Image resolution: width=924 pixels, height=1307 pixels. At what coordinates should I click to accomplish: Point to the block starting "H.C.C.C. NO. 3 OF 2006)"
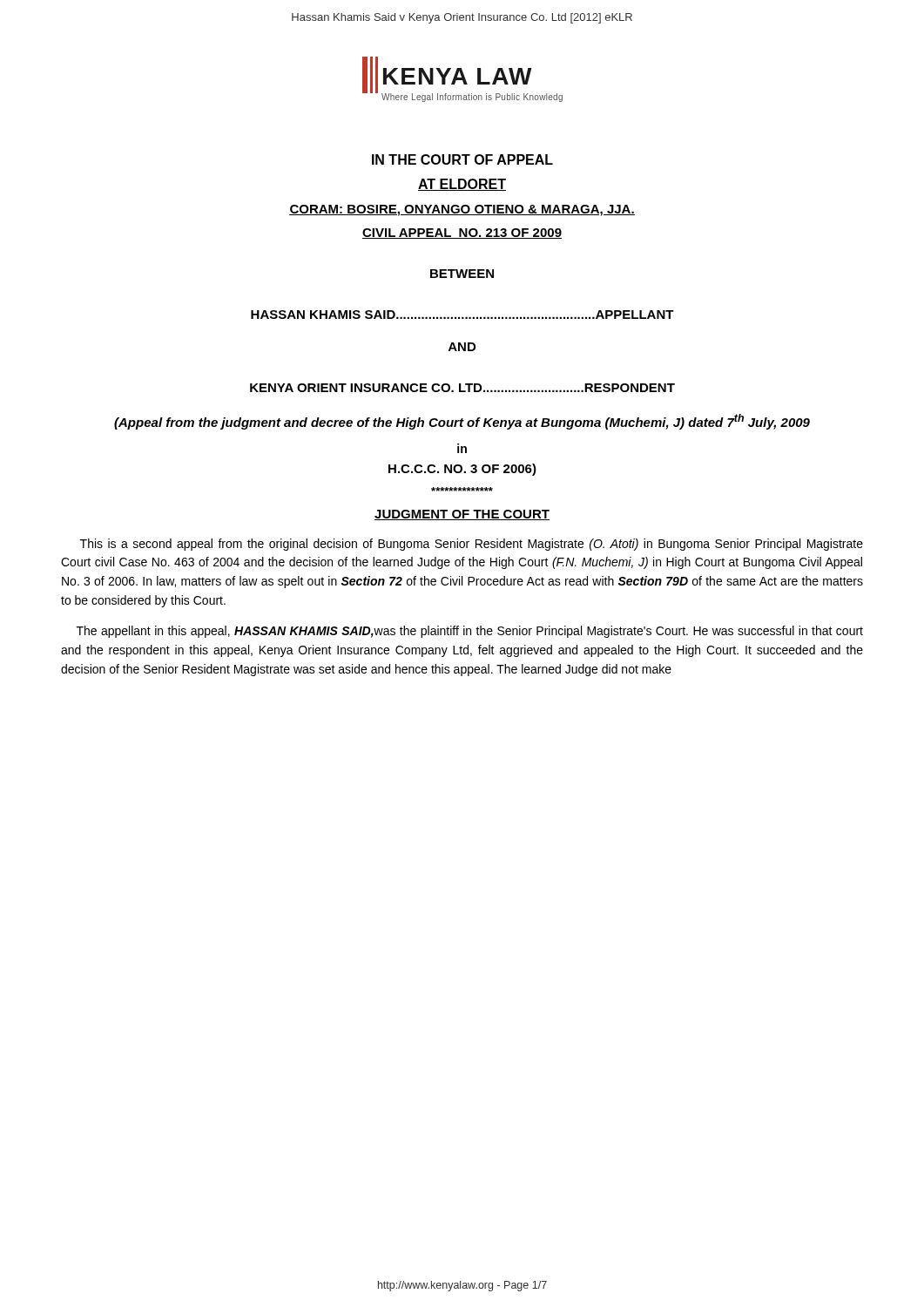coord(462,468)
